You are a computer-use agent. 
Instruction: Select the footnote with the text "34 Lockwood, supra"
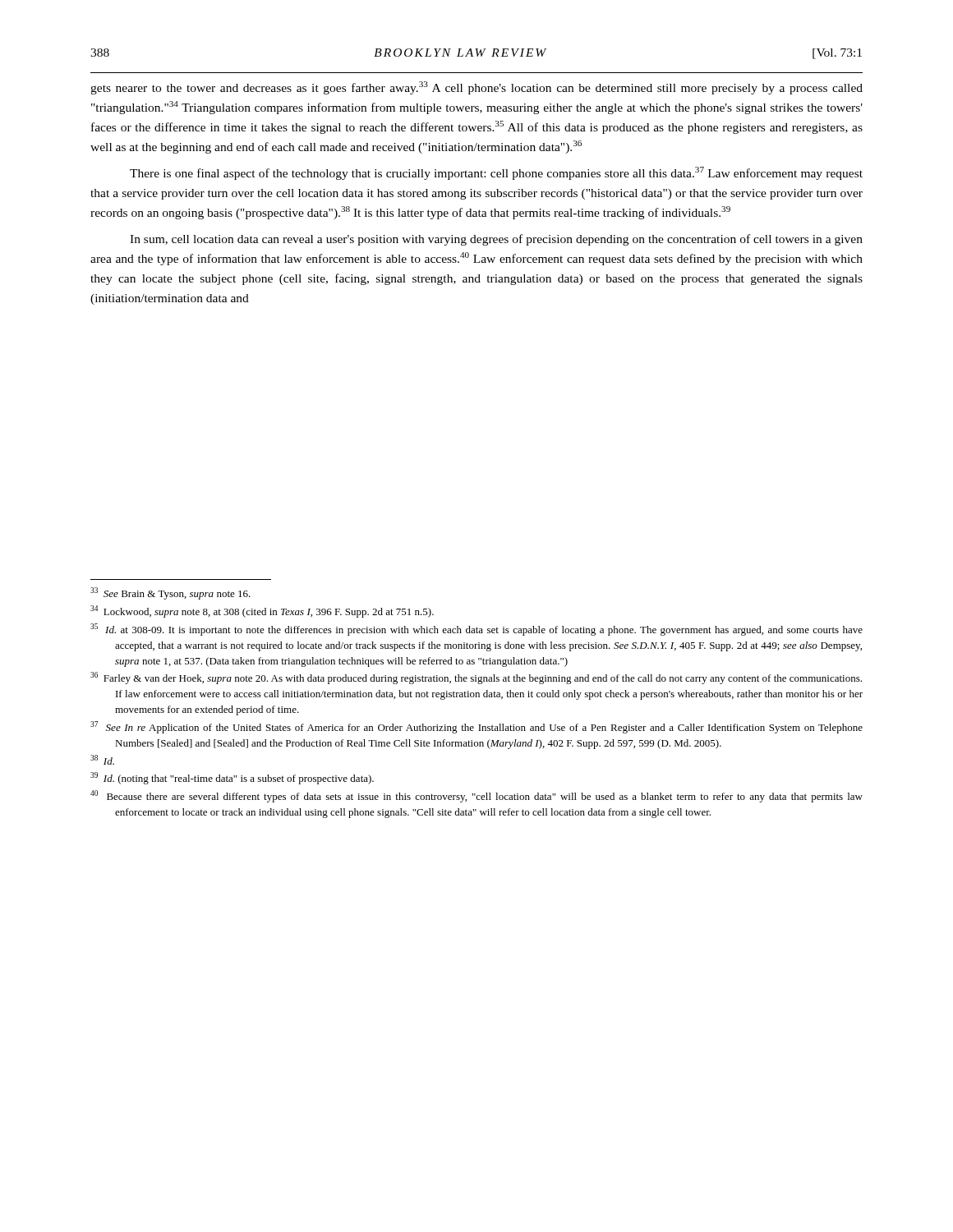tap(262, 611)
